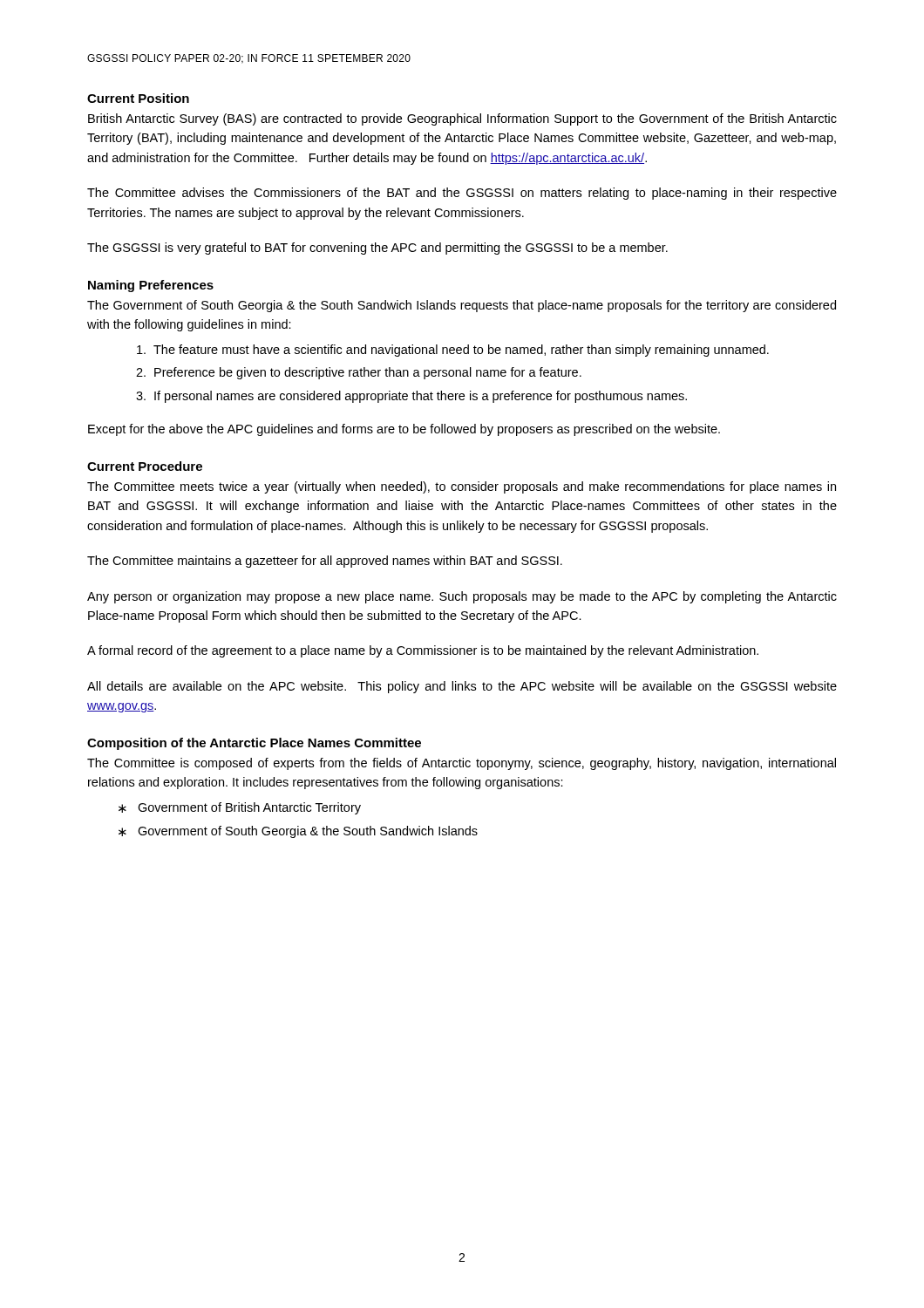Select the list item containing "∗ Government of British Antarctic Territory"
The image size is (924, 1308).
point(240,808)
